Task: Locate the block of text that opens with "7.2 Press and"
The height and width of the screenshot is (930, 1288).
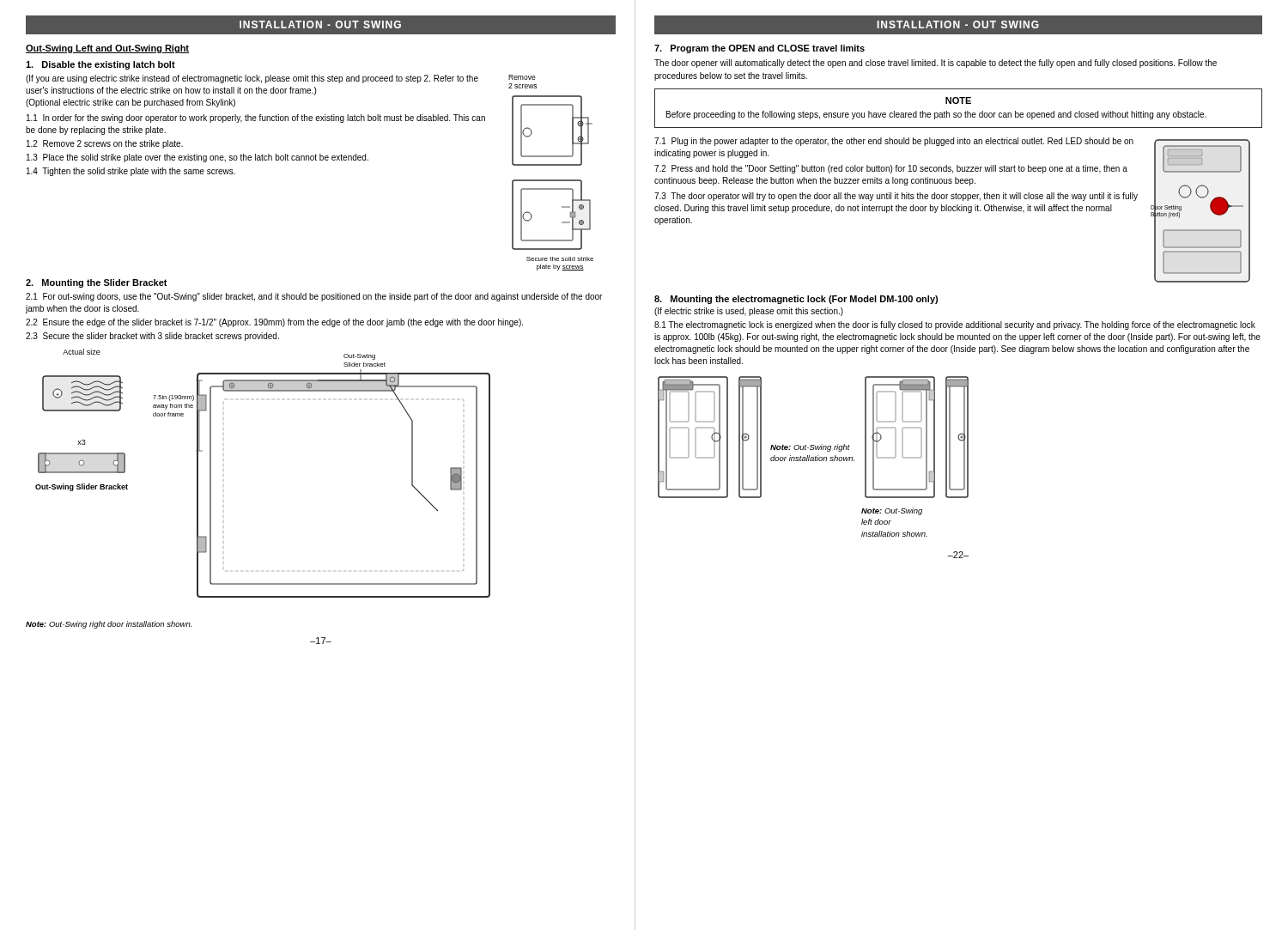Action: (891, 175)
